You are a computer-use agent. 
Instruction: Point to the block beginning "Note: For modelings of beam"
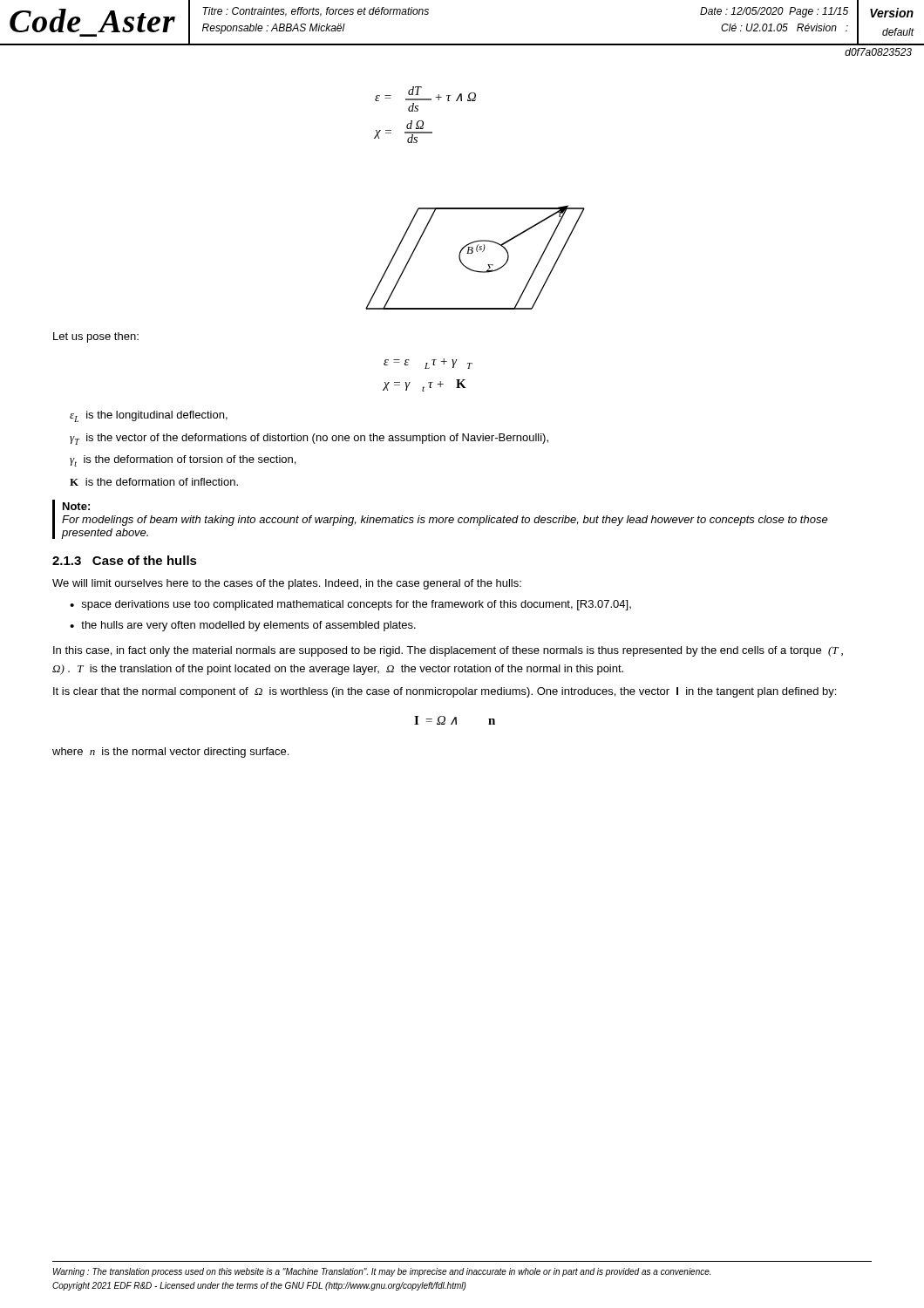point(462,520)
